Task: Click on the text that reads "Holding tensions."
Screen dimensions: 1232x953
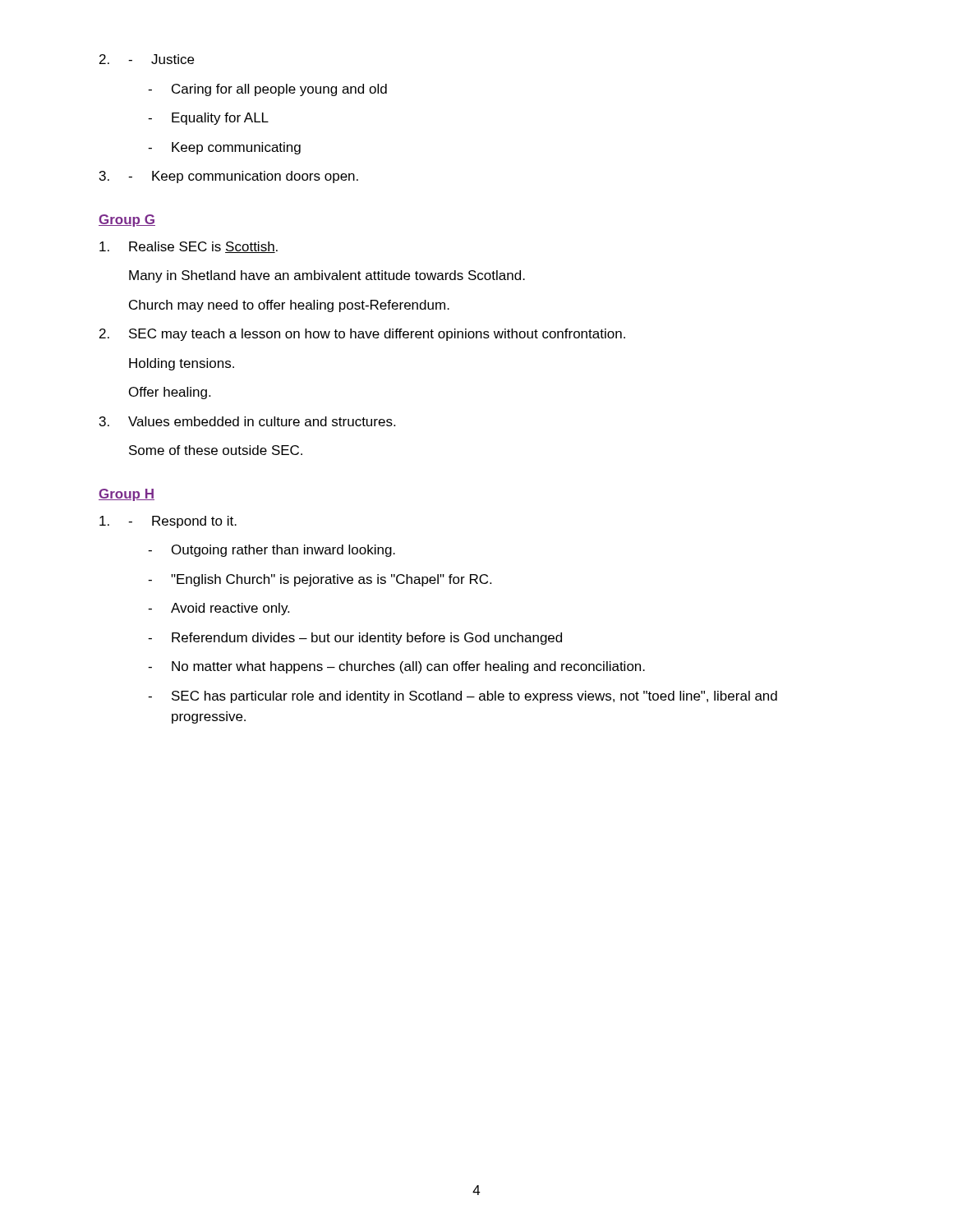Action: tap(182, 363)
